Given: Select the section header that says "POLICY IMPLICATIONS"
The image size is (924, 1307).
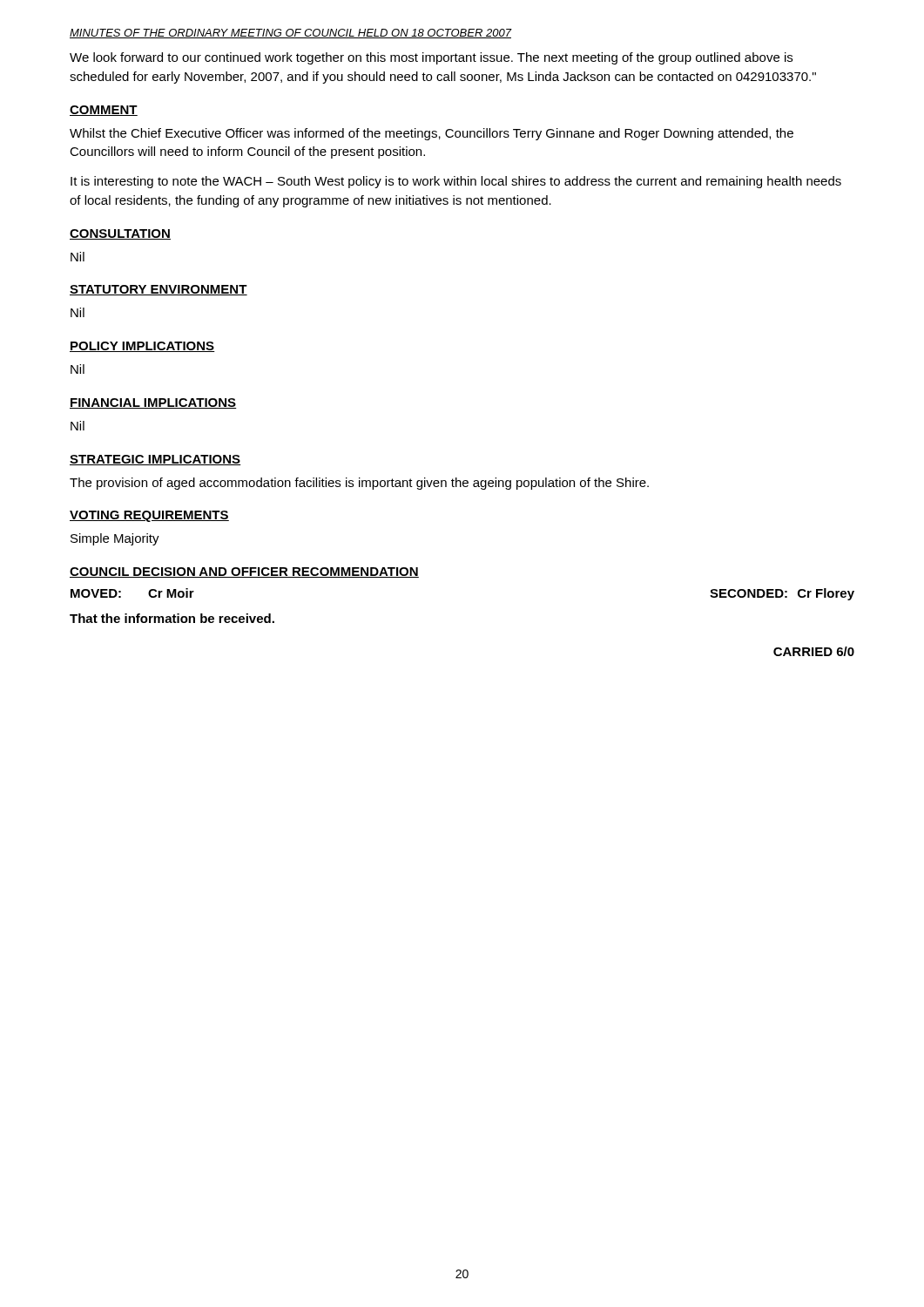Looking at the screenshot, I should [142, 346].
